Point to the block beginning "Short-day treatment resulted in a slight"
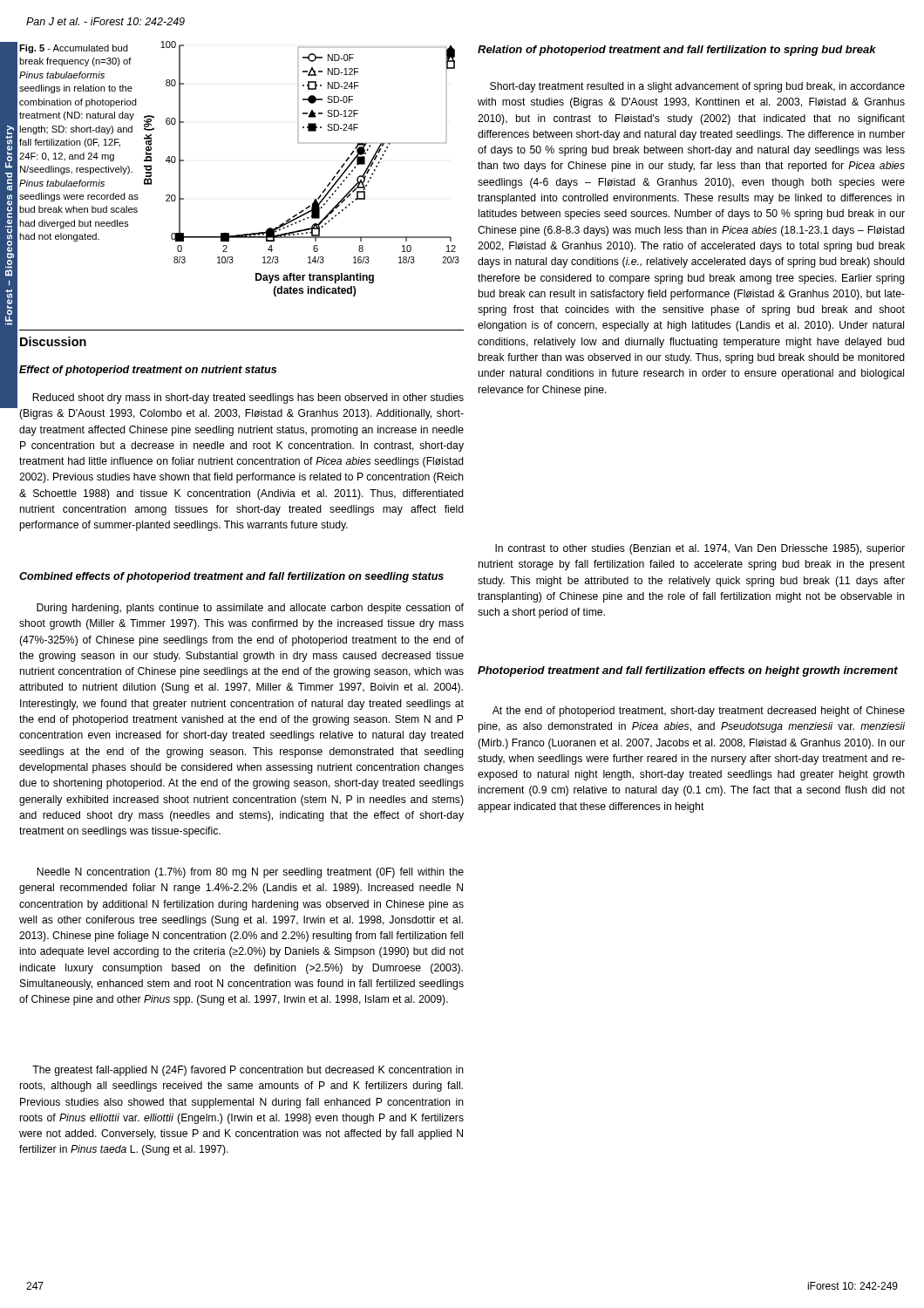The height and width of the screenshot is (1308, 924). [691, 238]
